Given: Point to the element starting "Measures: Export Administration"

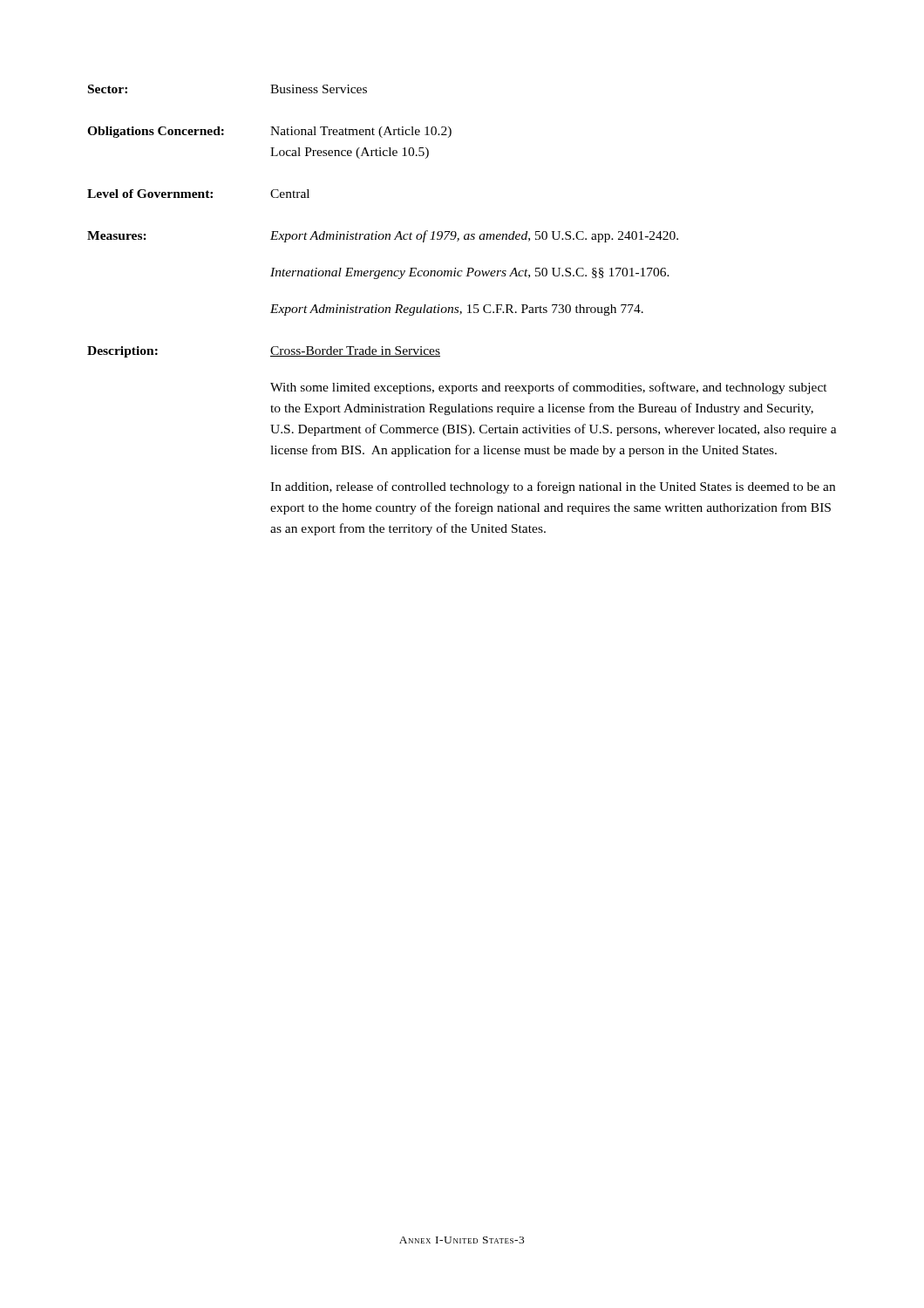Looking at the screenshot, I should (462, 272).
